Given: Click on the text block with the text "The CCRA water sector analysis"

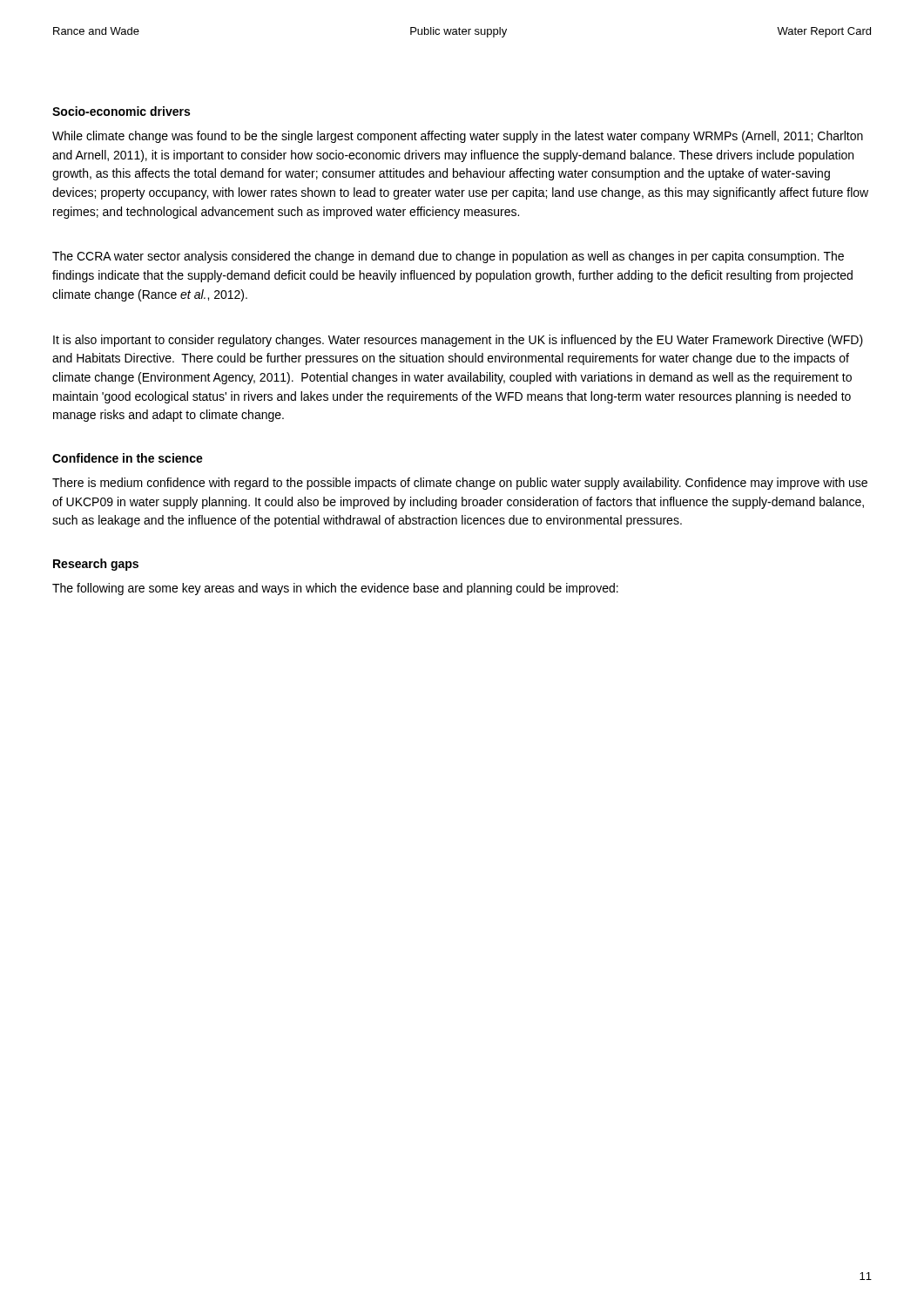Looking at the screenshot, I should [x=453, y=275].
